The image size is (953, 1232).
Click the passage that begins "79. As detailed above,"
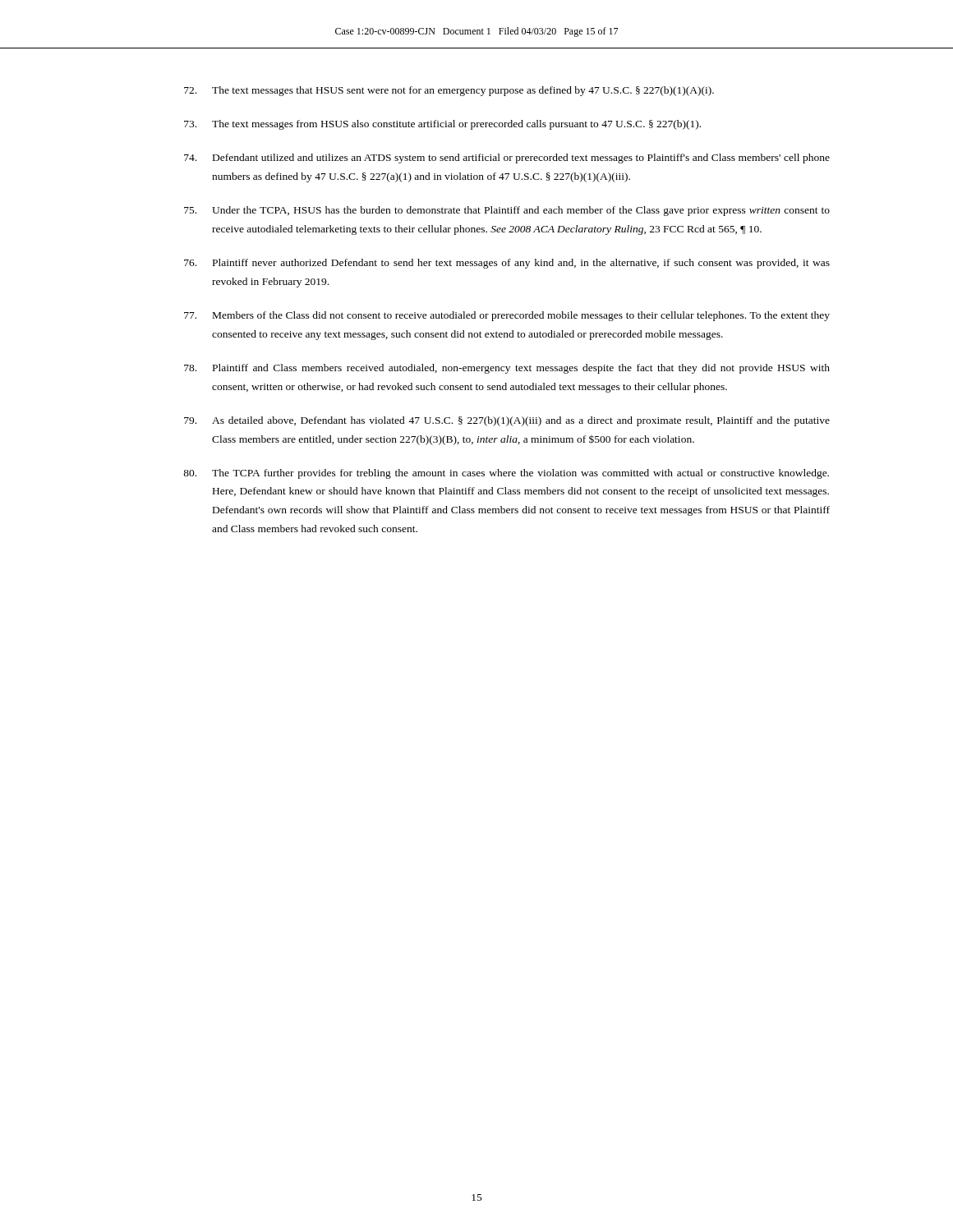(x=476, y=430)
